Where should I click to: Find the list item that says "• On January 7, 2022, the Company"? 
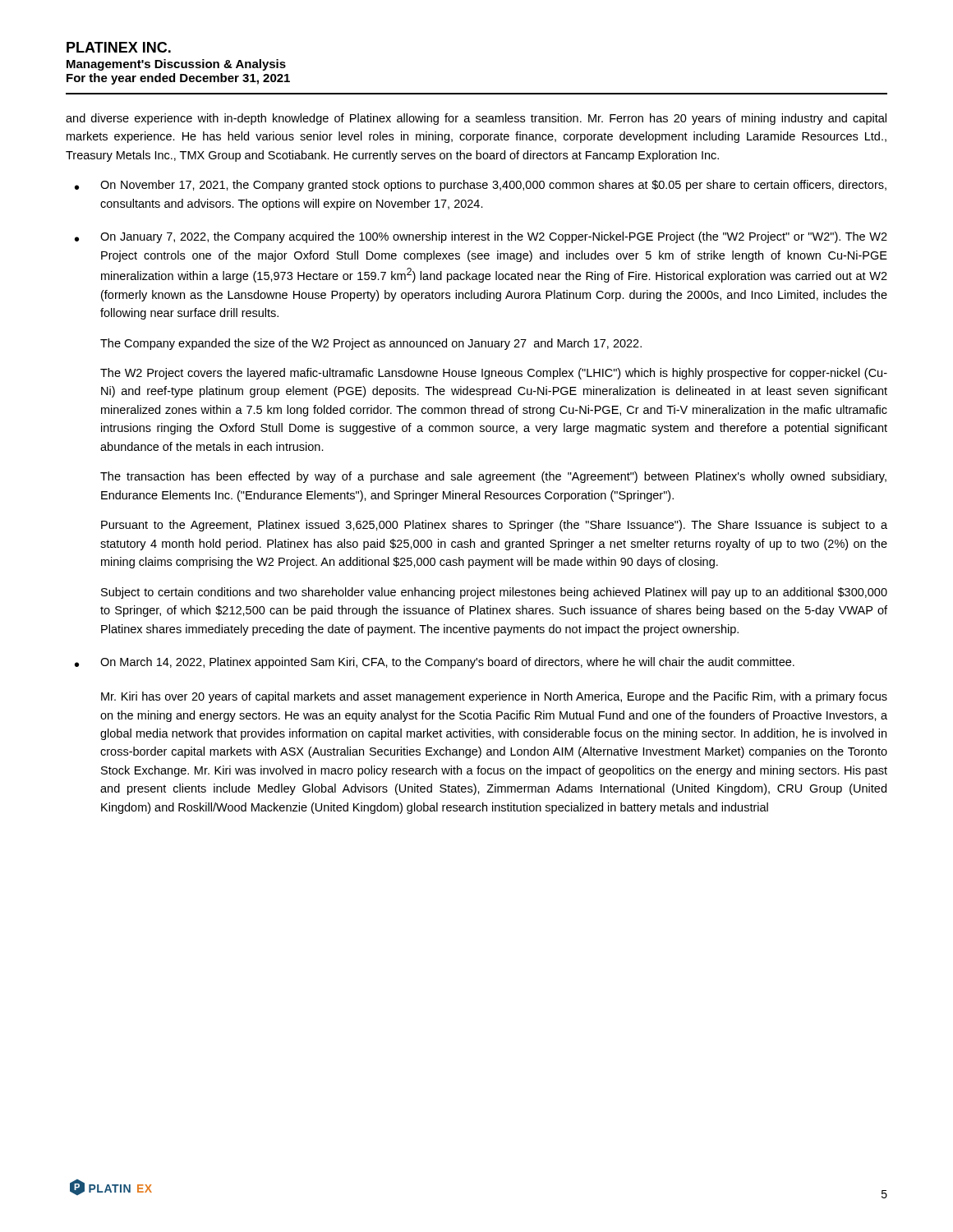pos(476,433)
